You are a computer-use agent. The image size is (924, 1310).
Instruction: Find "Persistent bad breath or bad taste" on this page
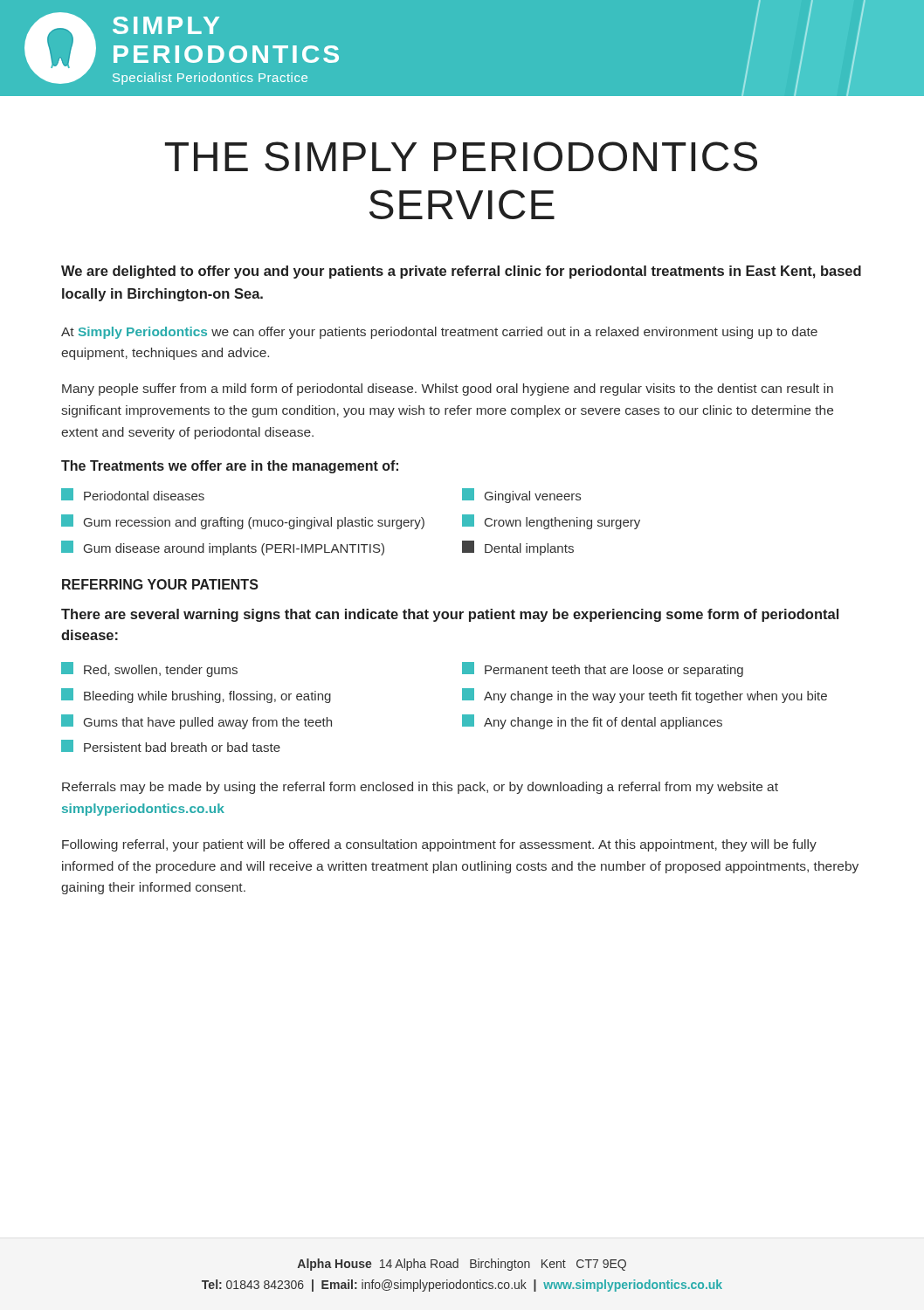coord(171,748)
